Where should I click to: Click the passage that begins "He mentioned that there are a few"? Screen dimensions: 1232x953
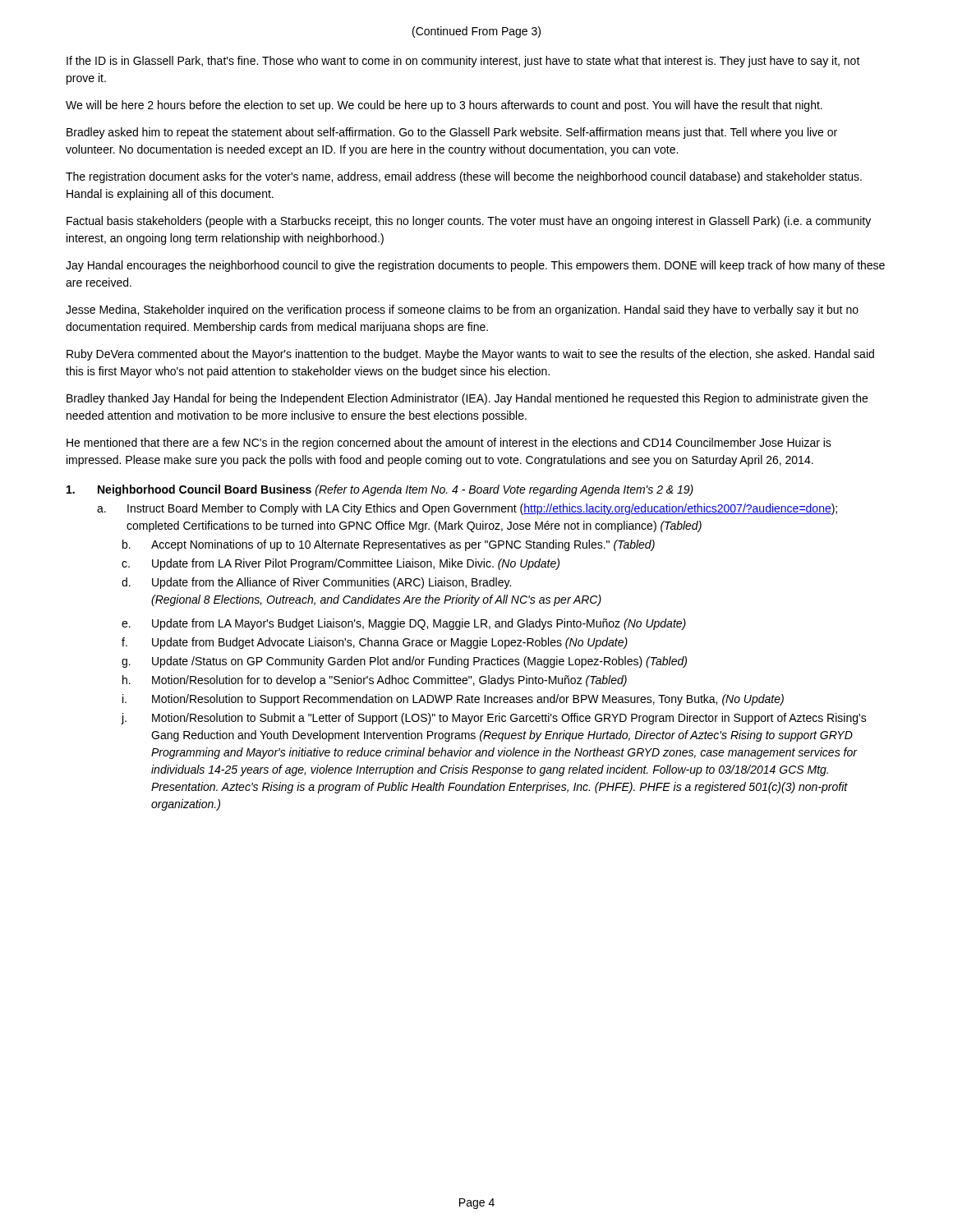pyautogui.click(x=449, y=451)
